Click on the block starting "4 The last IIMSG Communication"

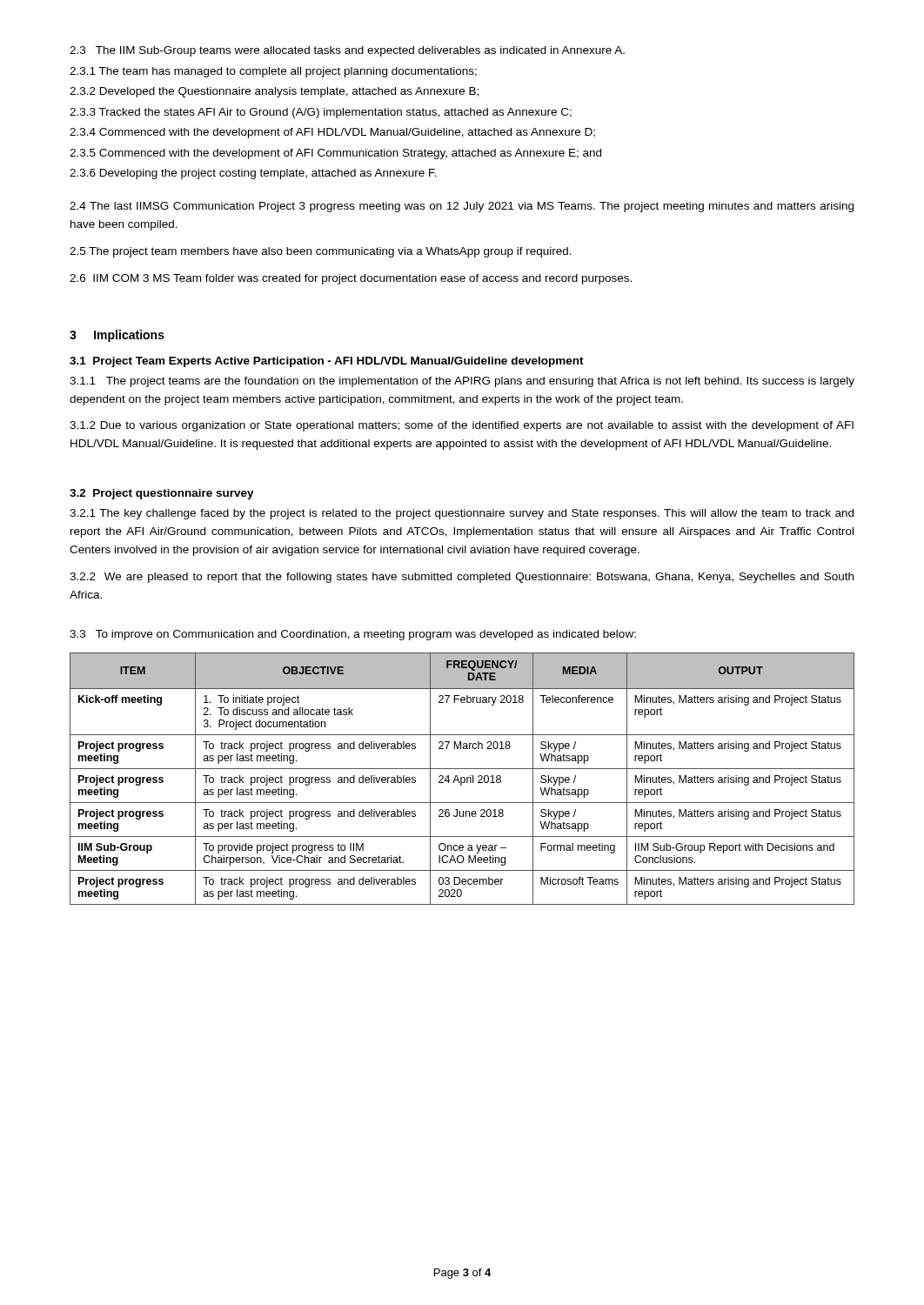pyautogui.click(x=462, y=215)
